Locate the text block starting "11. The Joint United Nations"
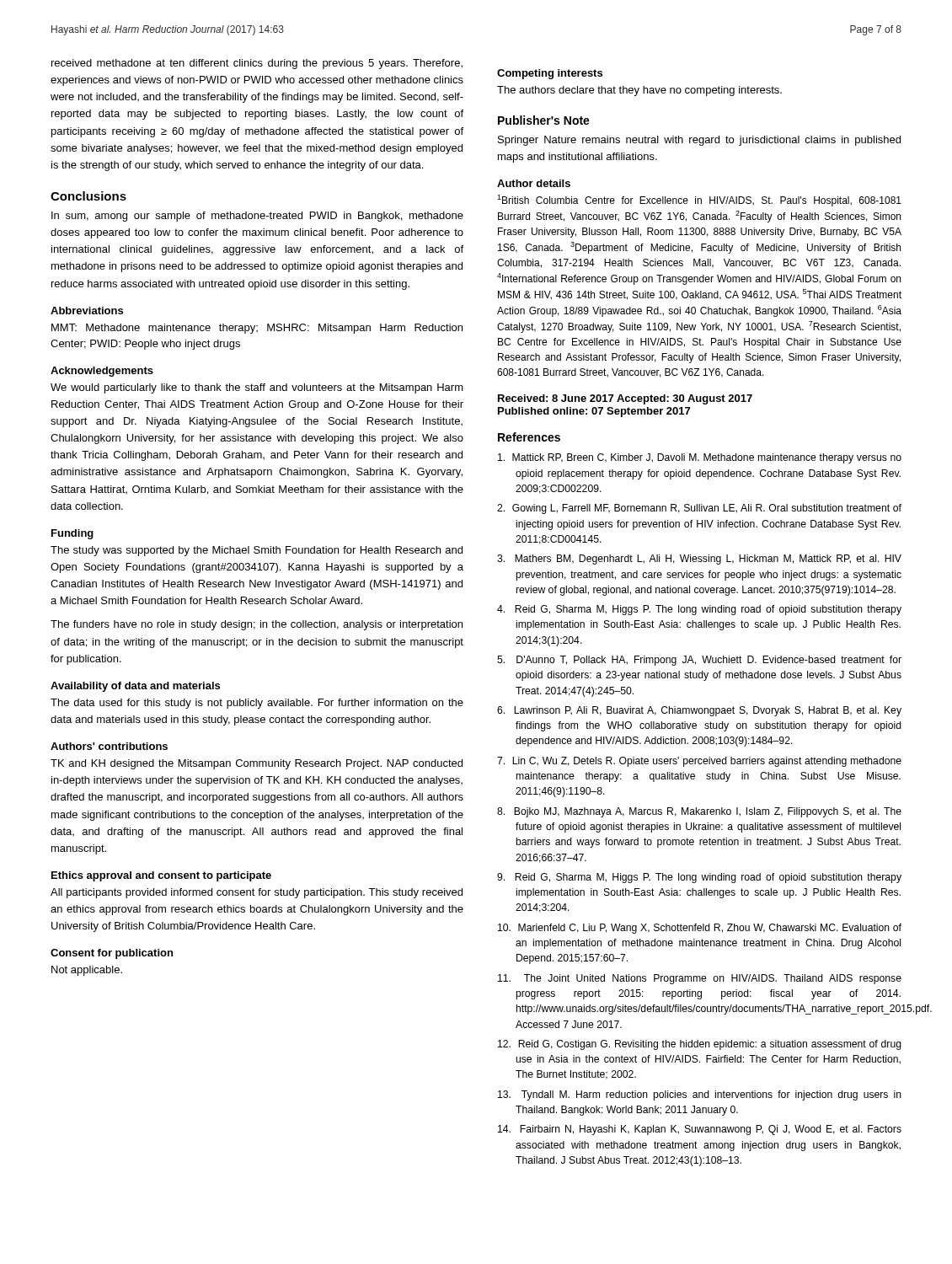This screenshot has height=1264, width=952. (x=699, y=1001)
